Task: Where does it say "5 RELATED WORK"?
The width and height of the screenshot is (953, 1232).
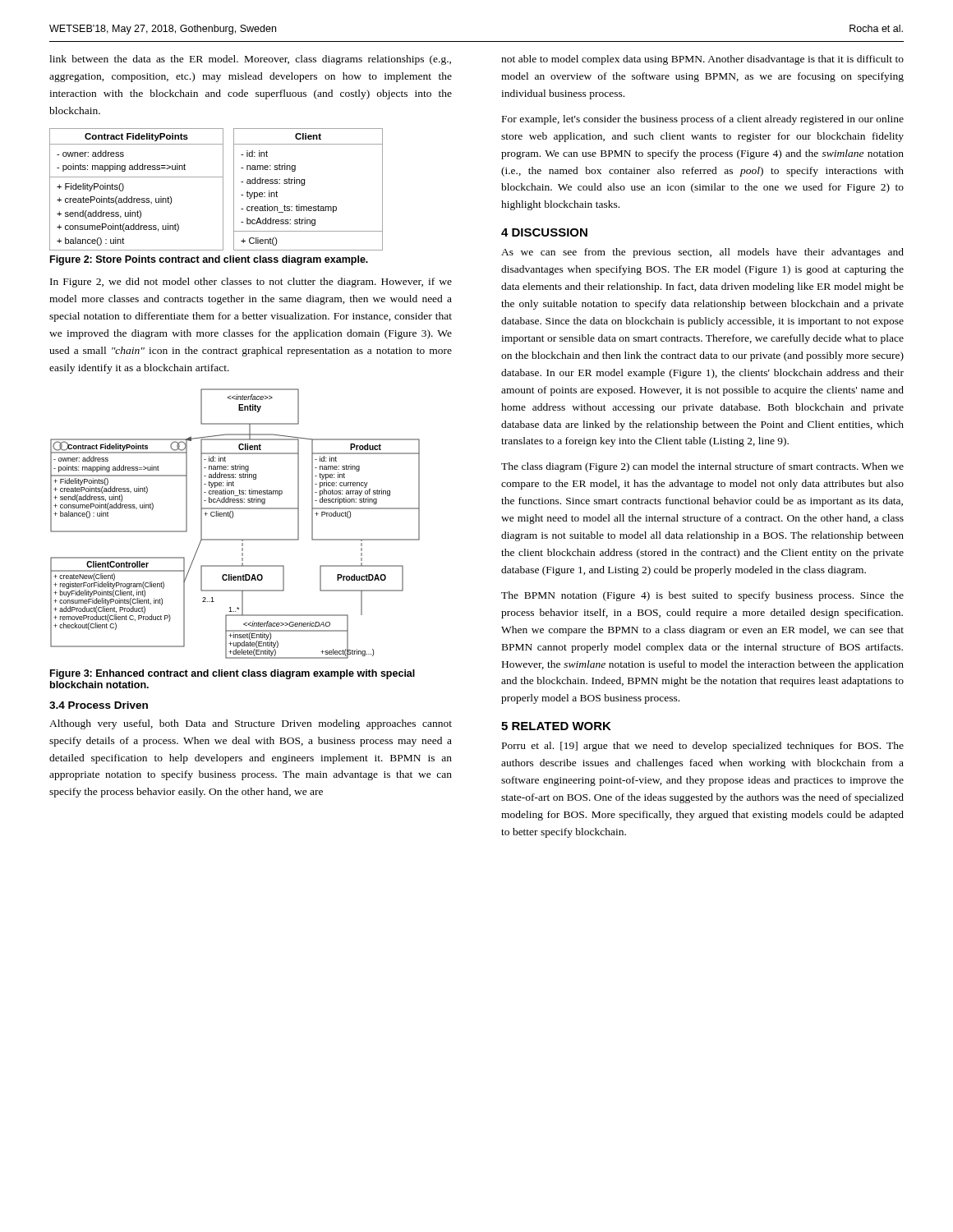Action: click(556, 726)
